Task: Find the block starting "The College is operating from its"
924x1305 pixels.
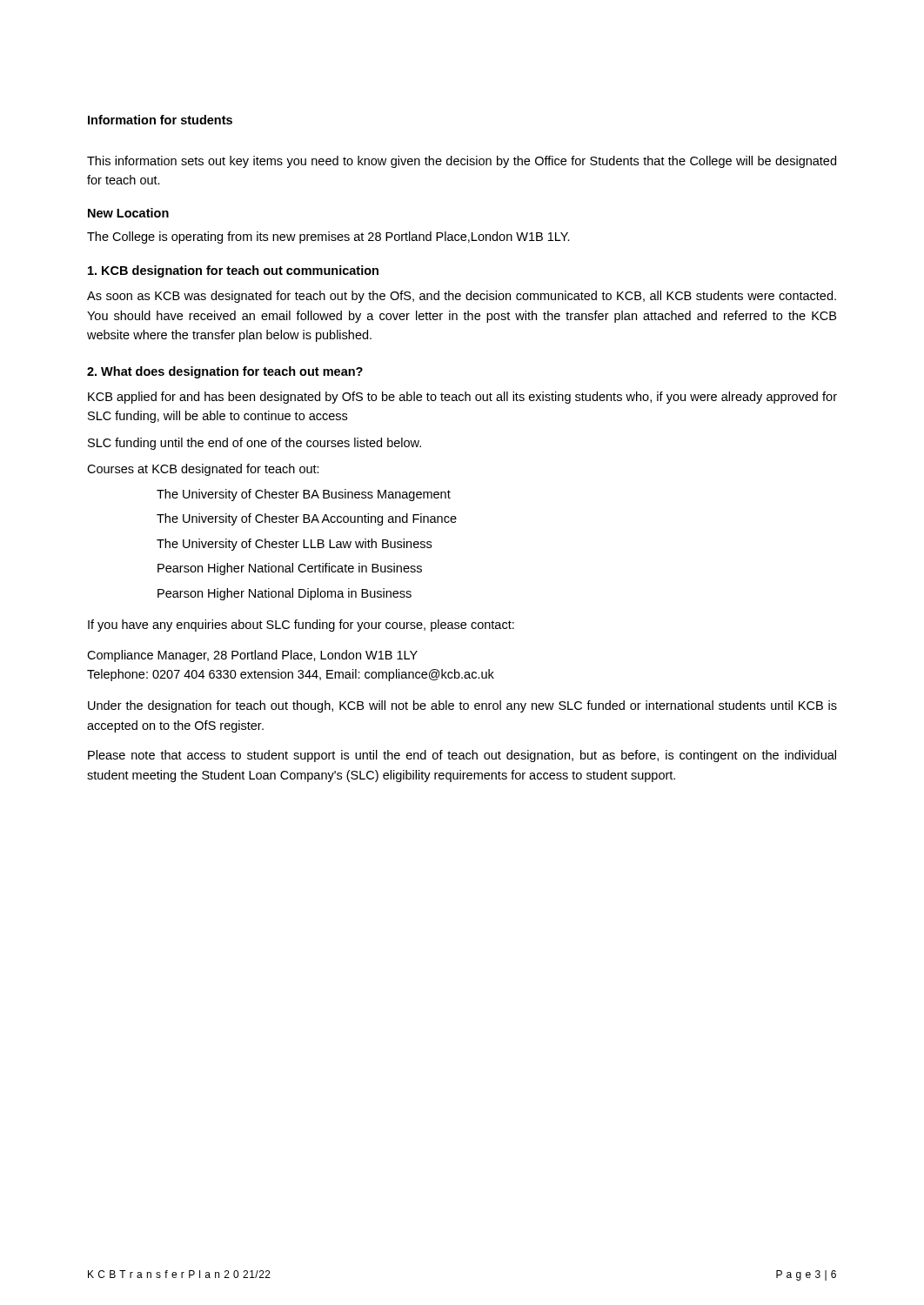Action: coord(329,237)
